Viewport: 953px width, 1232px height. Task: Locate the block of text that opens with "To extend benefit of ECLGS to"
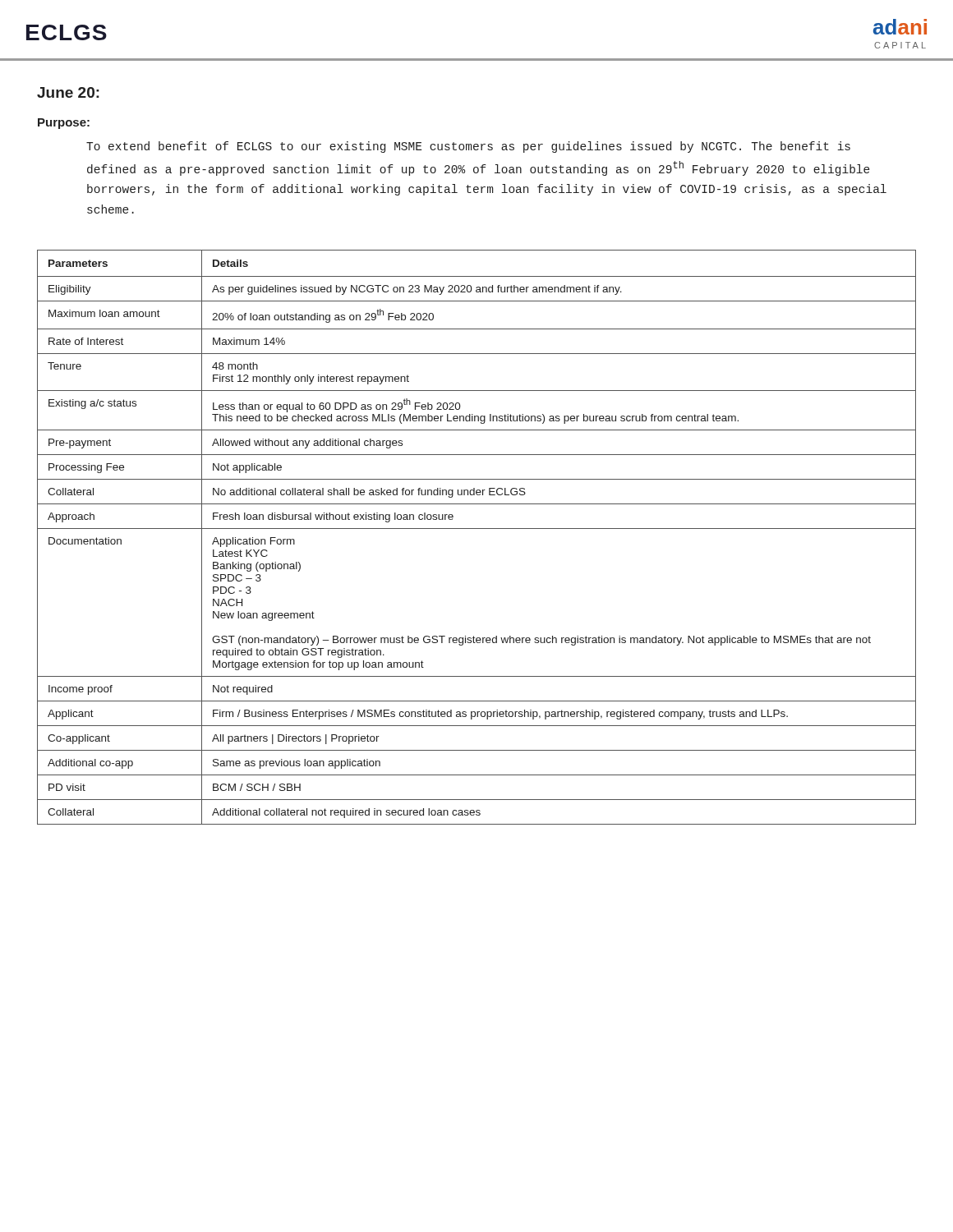487,179
